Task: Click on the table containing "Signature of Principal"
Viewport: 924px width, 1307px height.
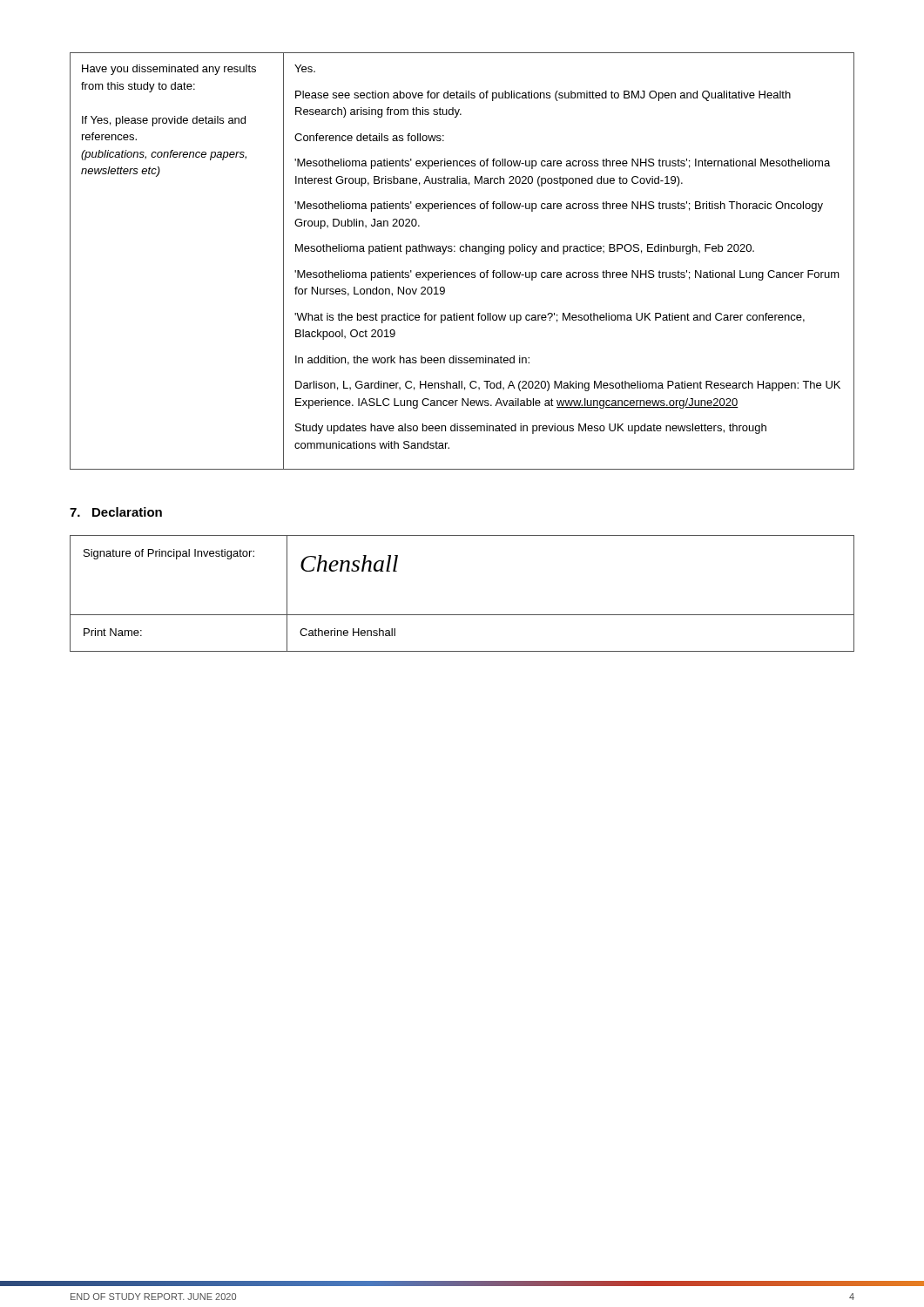Action: pos(462,593)
